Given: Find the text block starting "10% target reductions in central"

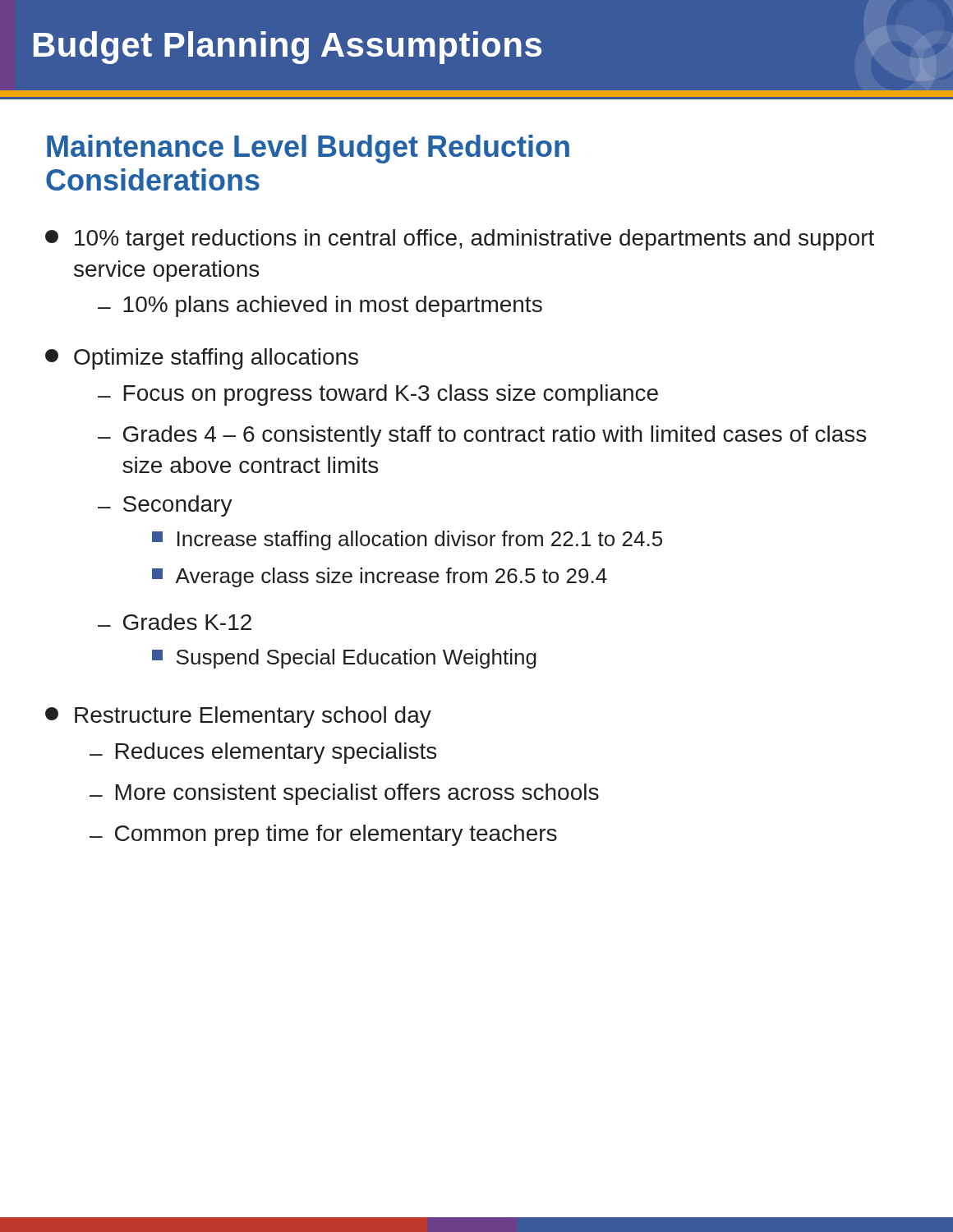Looking at the screenshot, I should (x=460, y=240).
